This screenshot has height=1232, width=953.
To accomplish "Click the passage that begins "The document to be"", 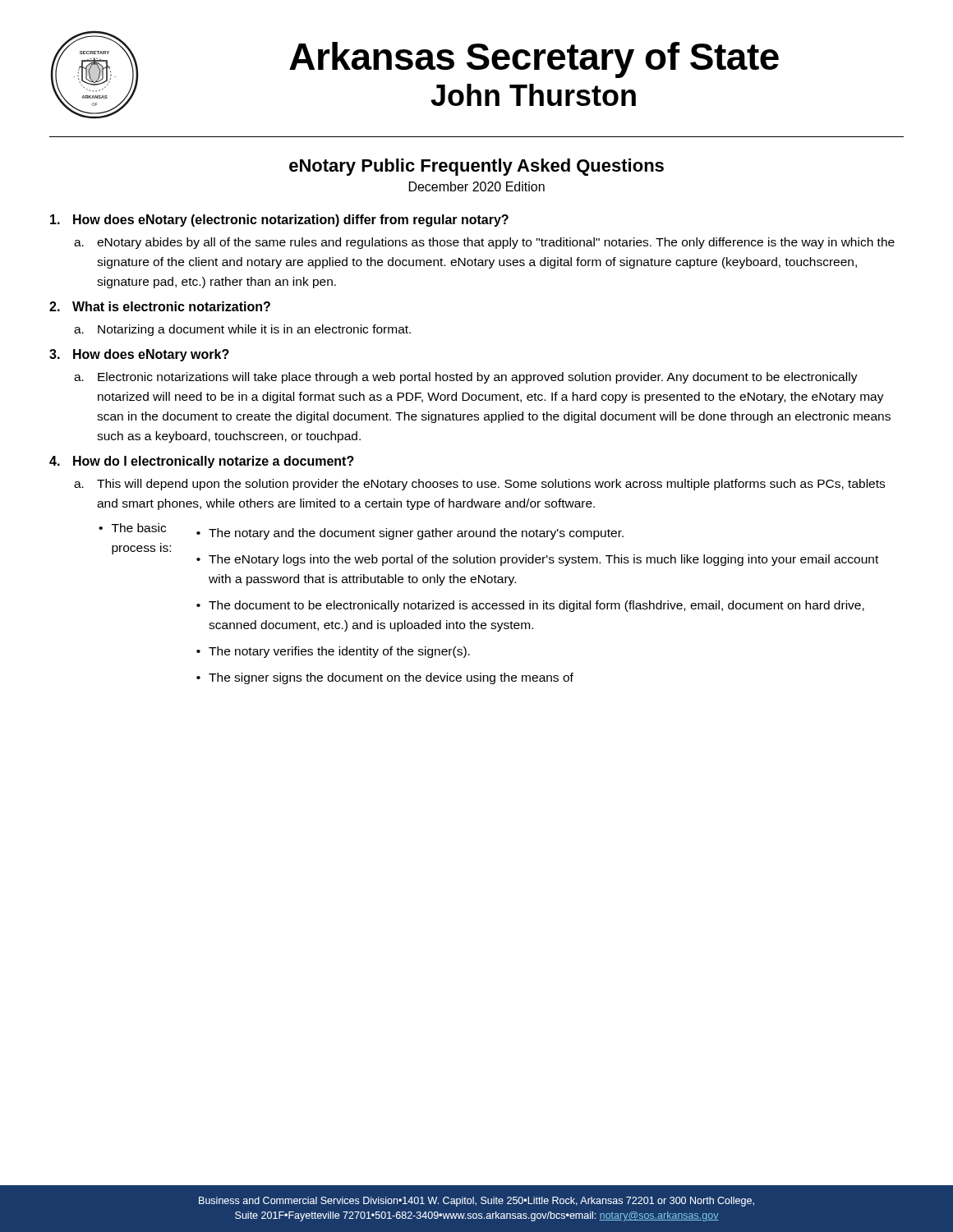I will 537,615.
